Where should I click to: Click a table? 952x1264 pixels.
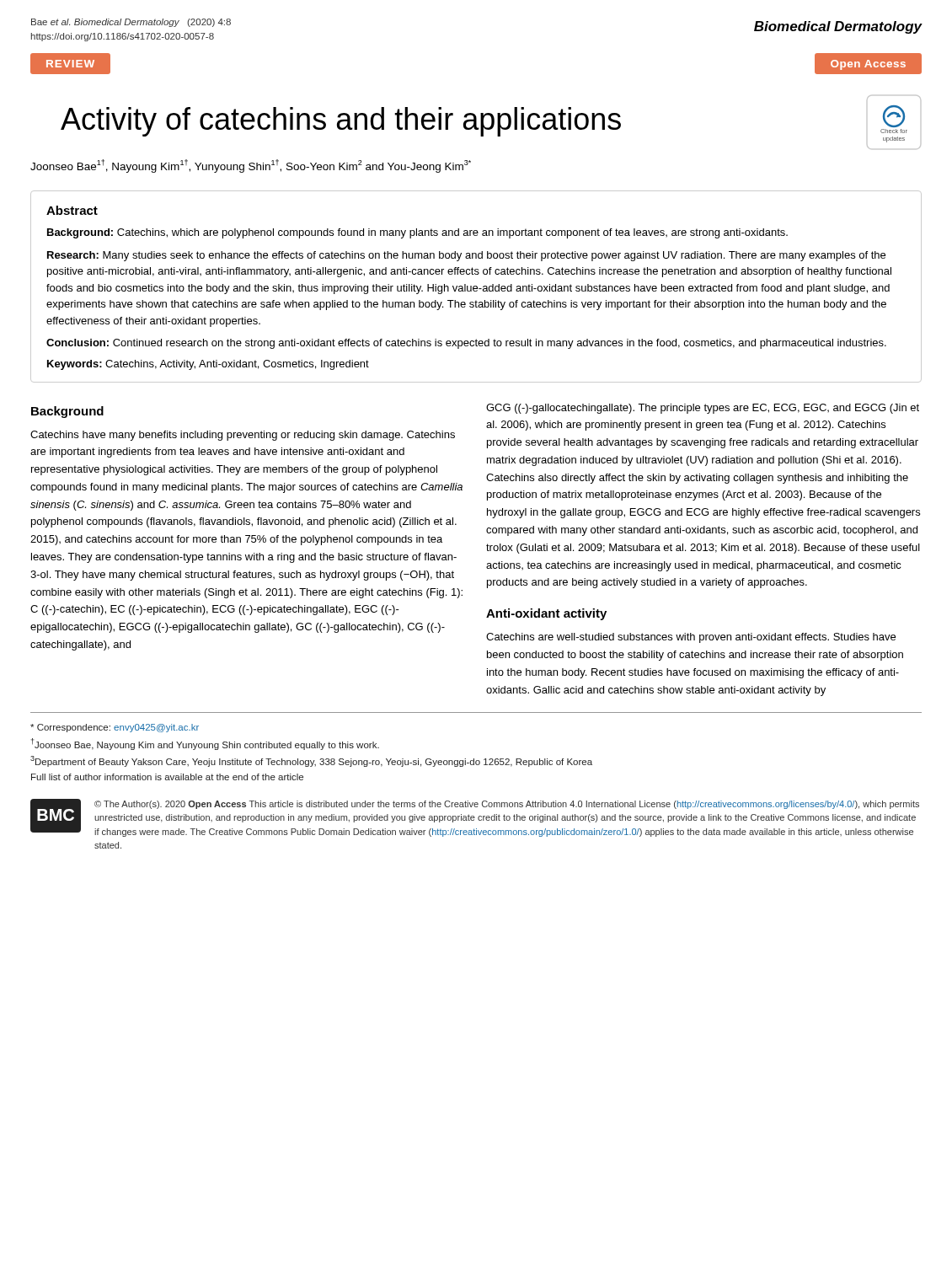pos(476,286)
